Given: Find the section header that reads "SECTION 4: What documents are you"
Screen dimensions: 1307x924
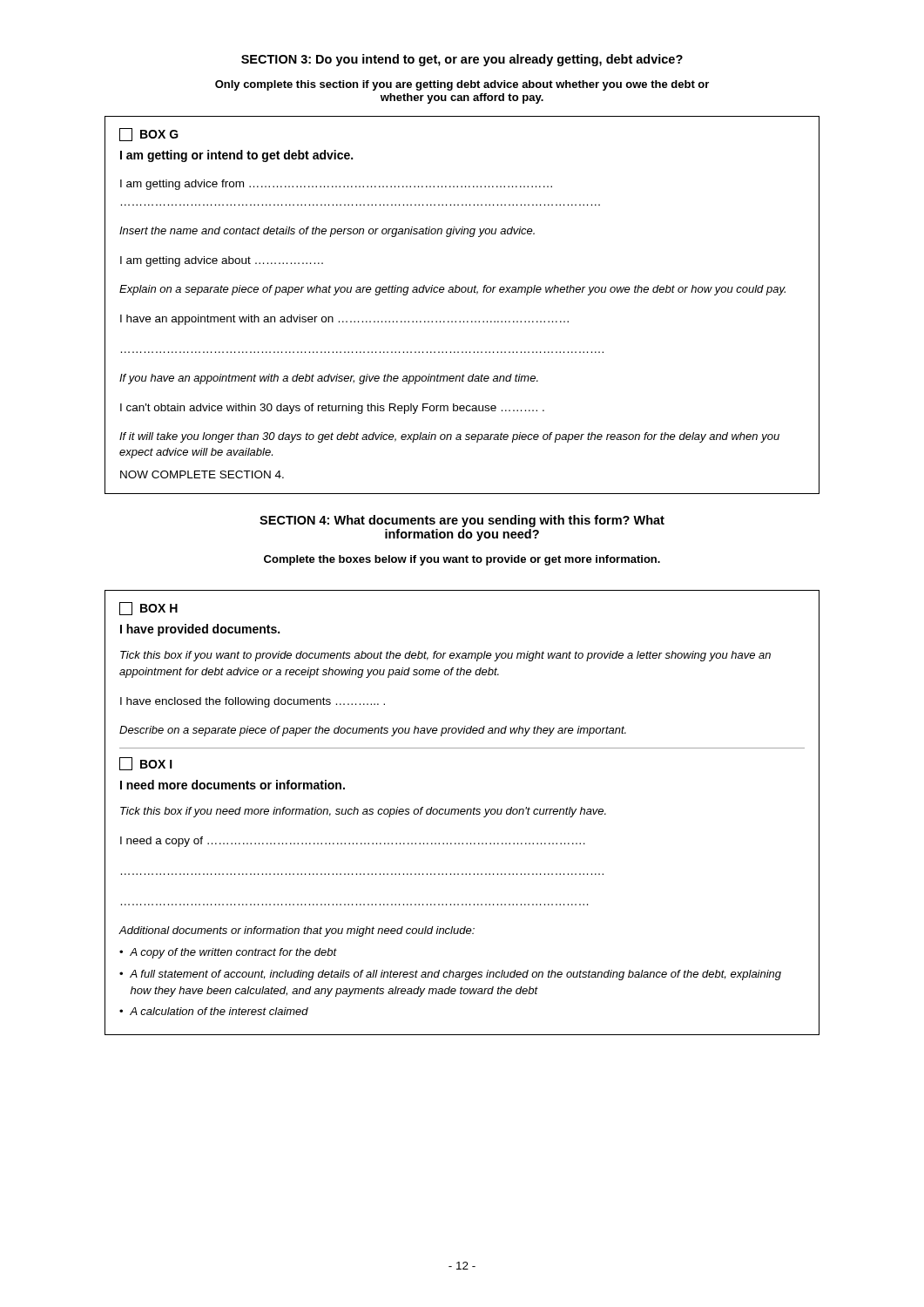Looking at the screenshot, I should click(x=462, y=527).
